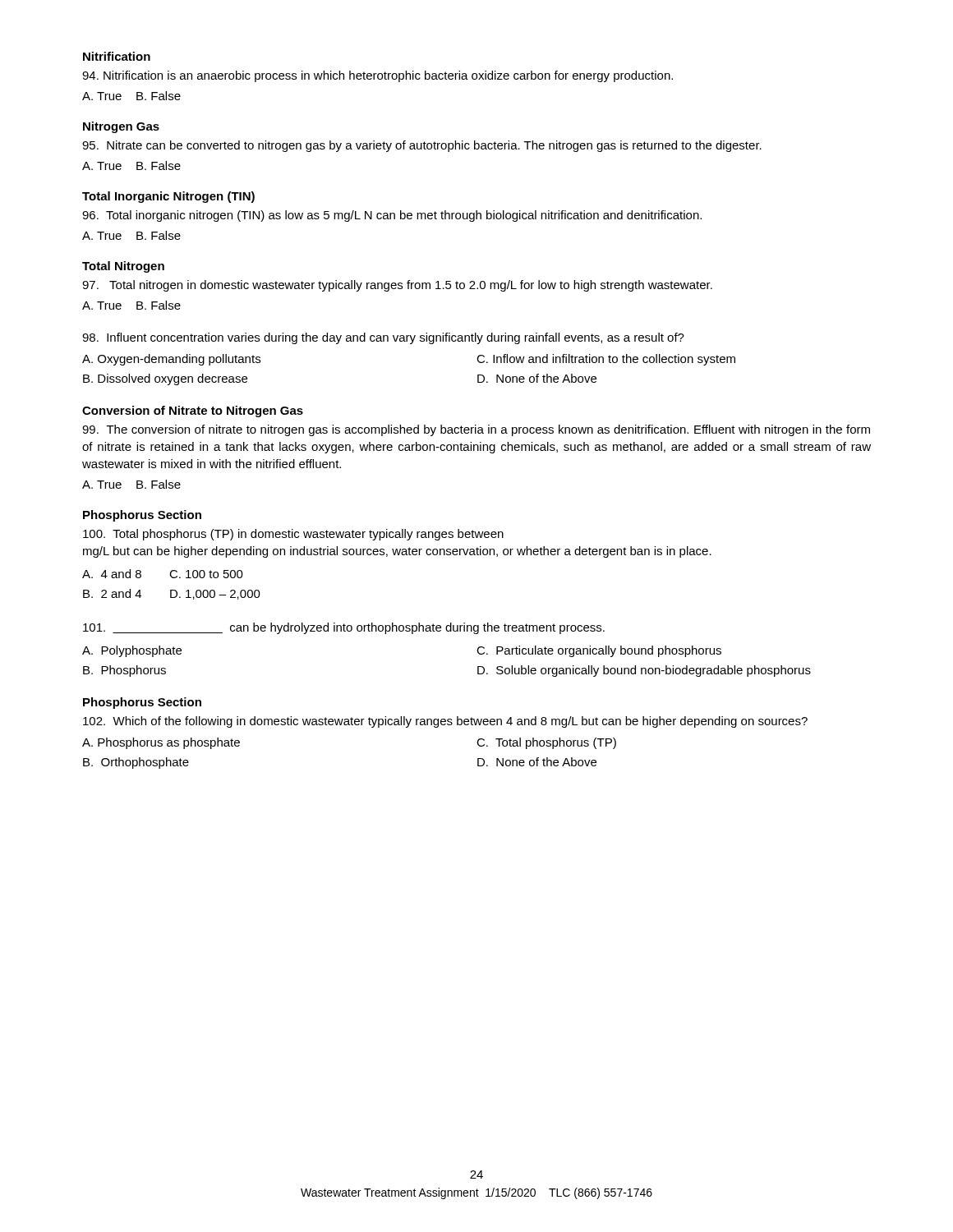Image resolution: width=953 pixels, height=1232 pixels.
Task: Locate the region starting "Nitrate can be"
Action: click(422, 145)
